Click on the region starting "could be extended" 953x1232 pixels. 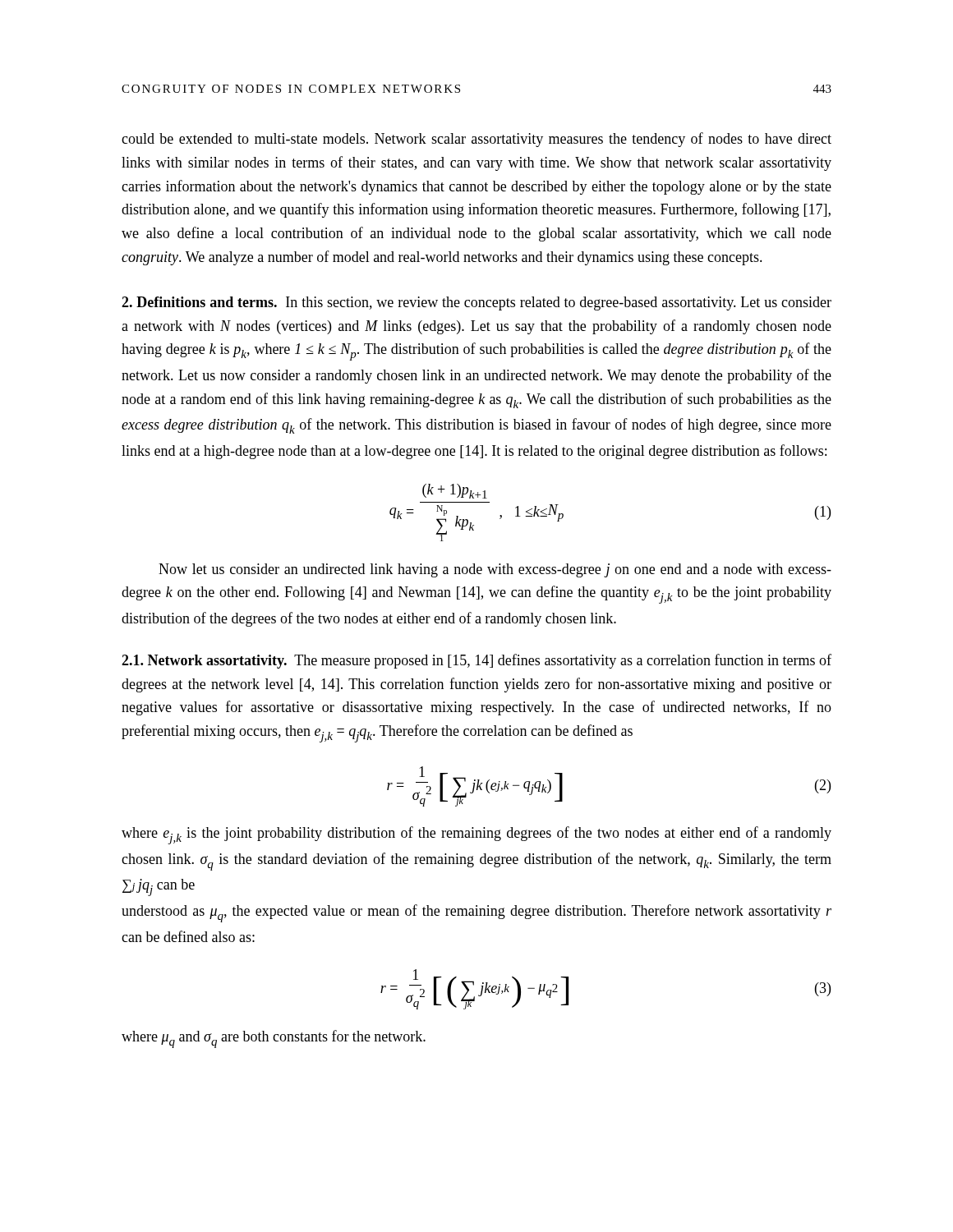(476, 198)
